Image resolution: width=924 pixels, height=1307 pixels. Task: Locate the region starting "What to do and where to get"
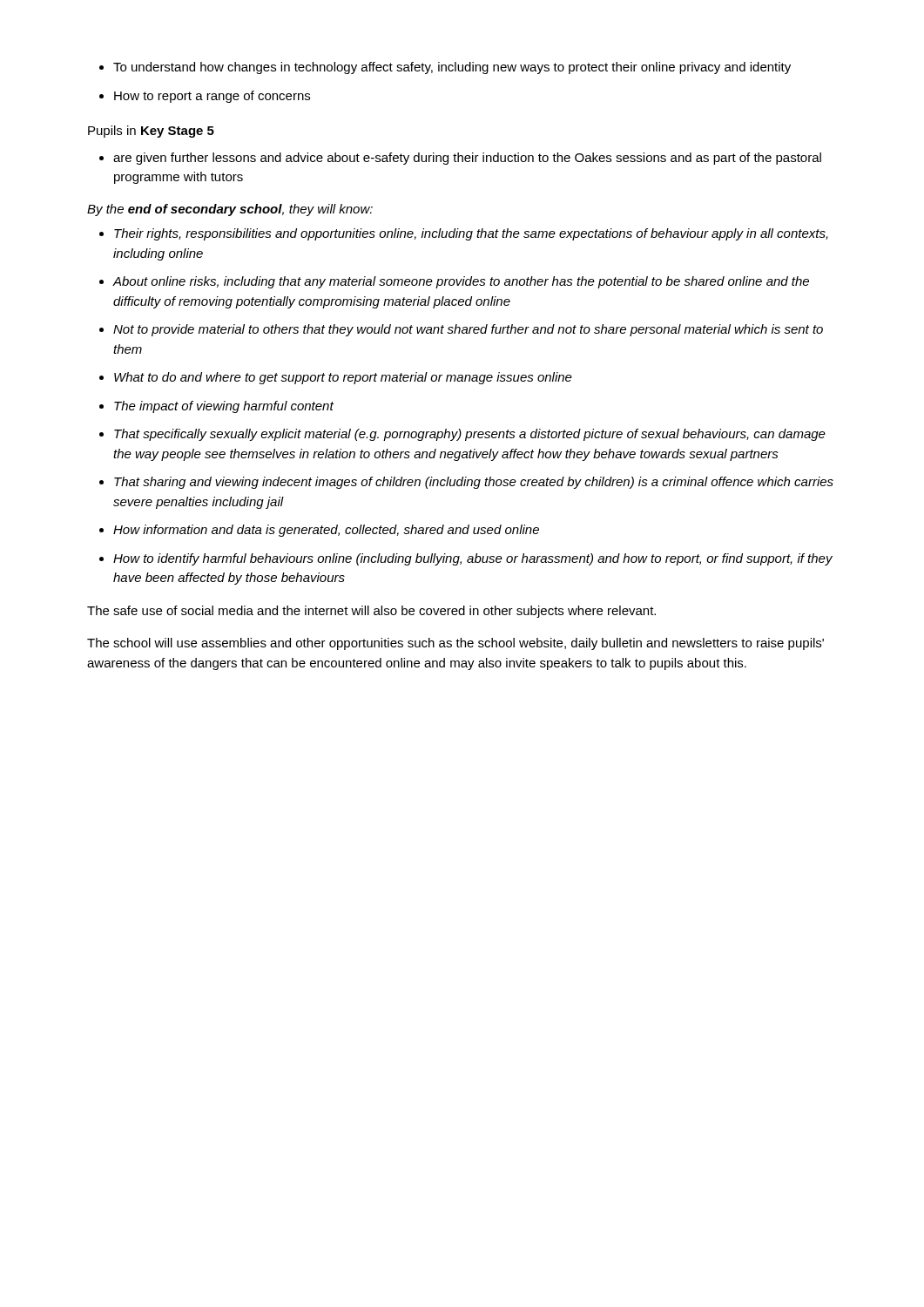(462, 377)
